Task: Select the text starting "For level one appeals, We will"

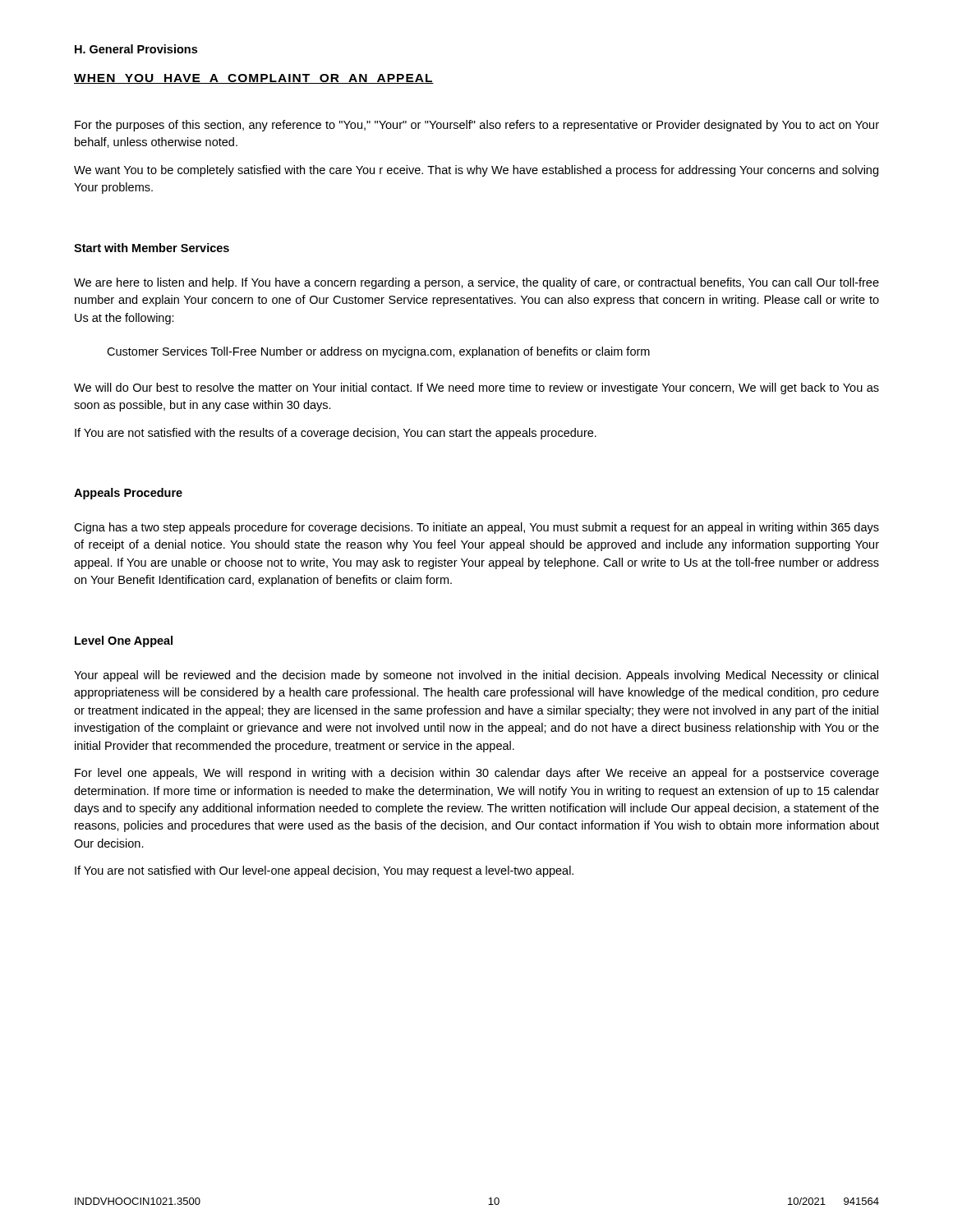Action: pyautogui.click(x=476, y=808)
